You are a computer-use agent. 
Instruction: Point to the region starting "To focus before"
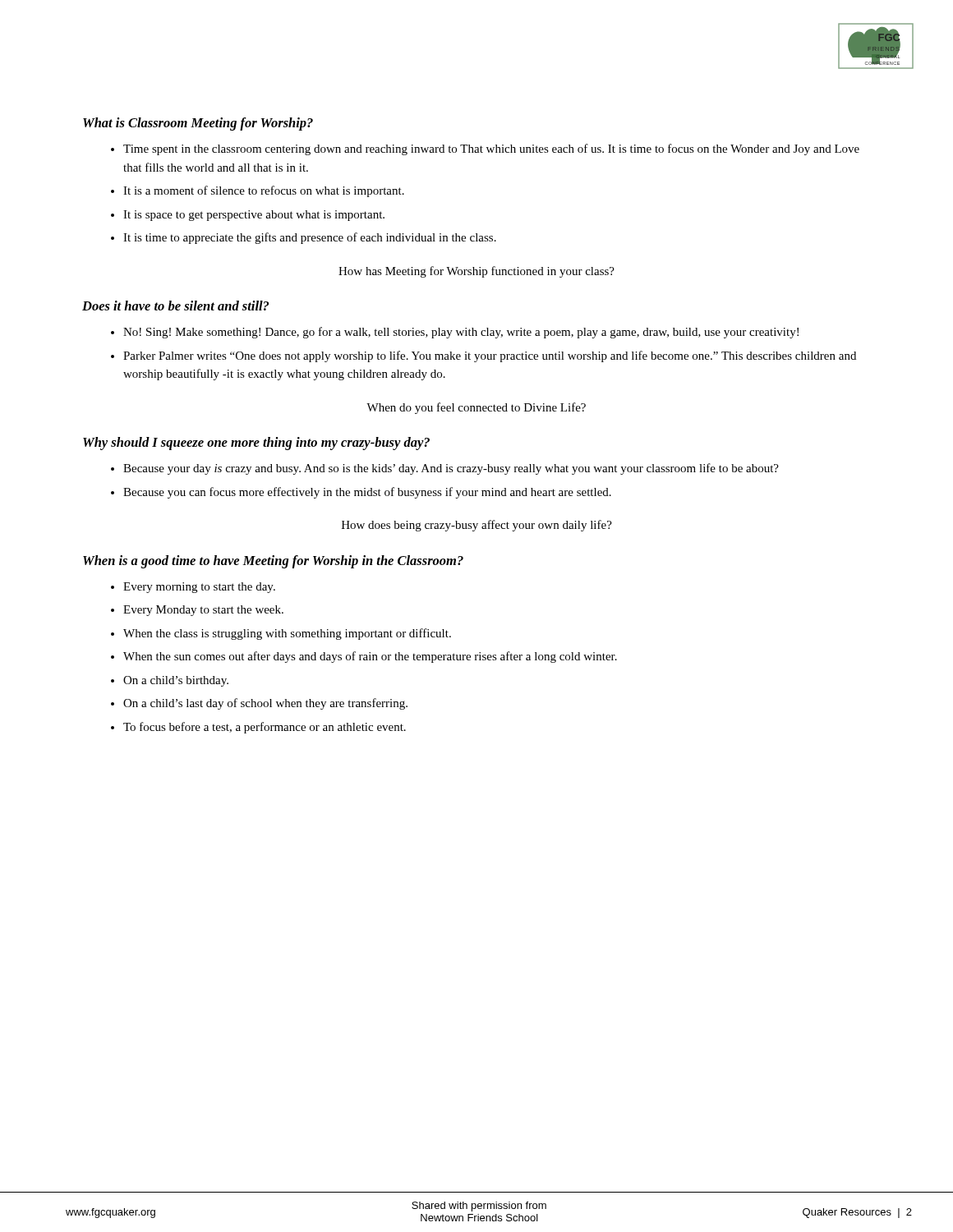[265, 726]
